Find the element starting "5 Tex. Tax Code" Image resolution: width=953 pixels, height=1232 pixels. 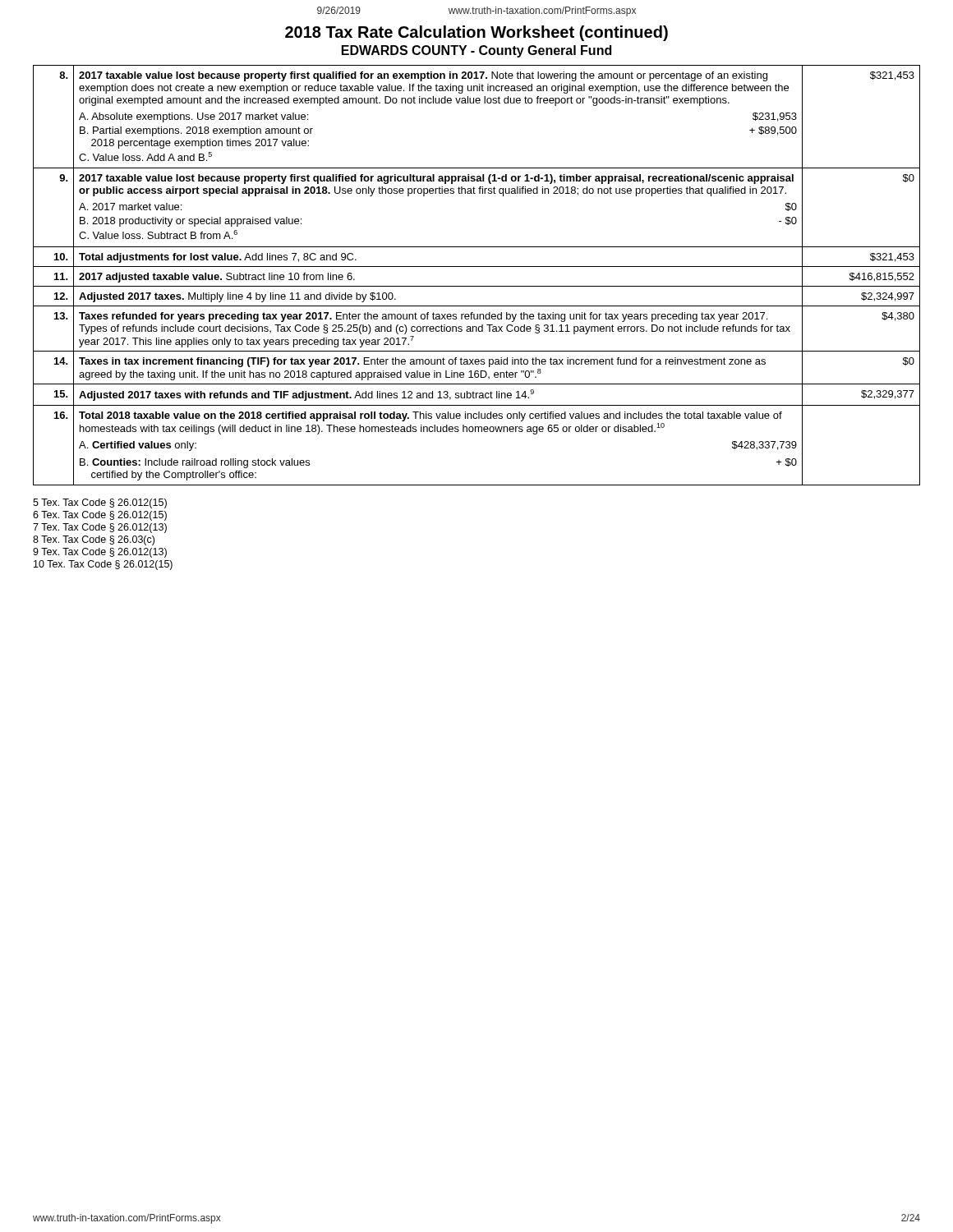point(100,503)
